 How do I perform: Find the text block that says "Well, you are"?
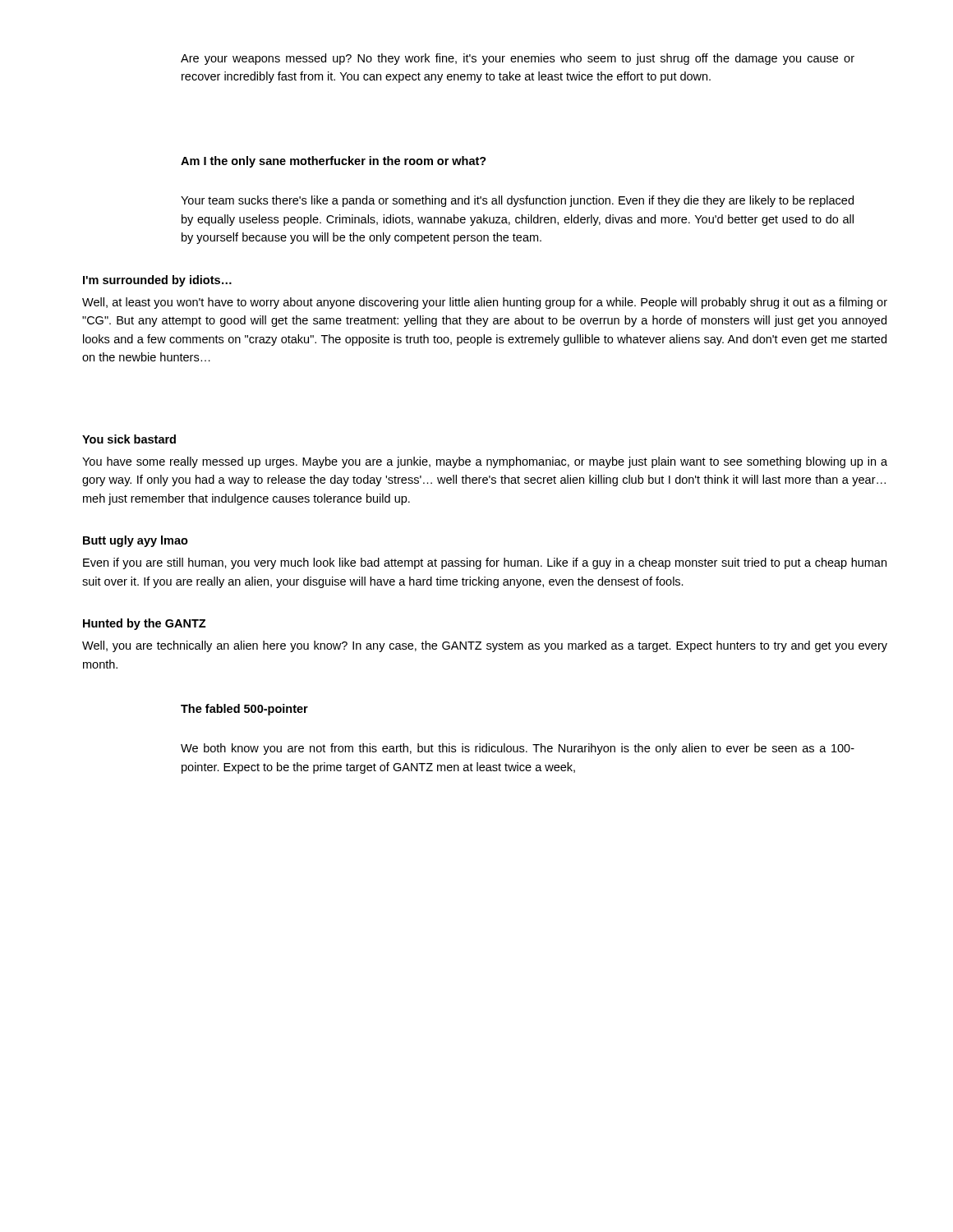click(x=485, y=655)
